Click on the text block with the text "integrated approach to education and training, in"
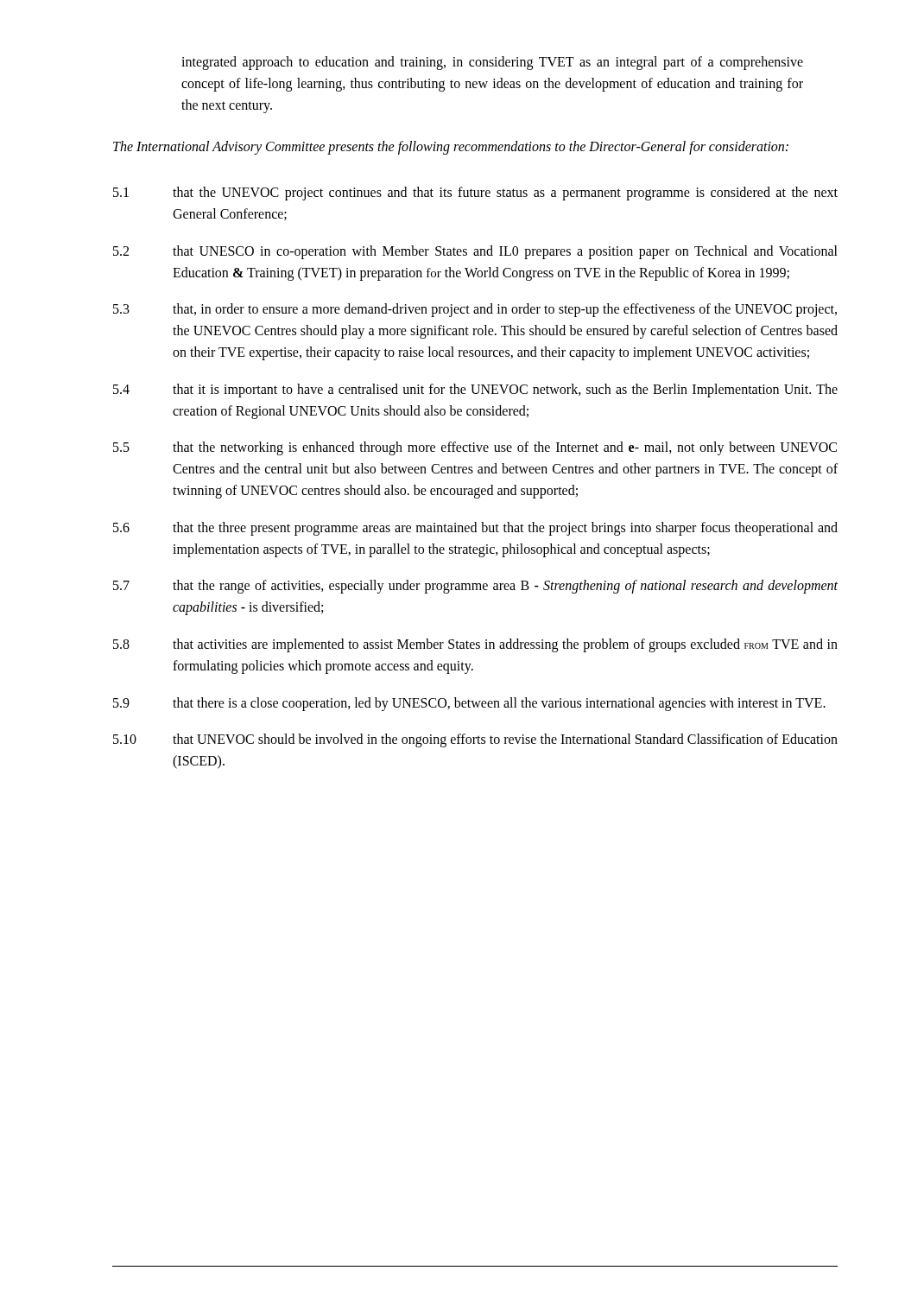 492,83
